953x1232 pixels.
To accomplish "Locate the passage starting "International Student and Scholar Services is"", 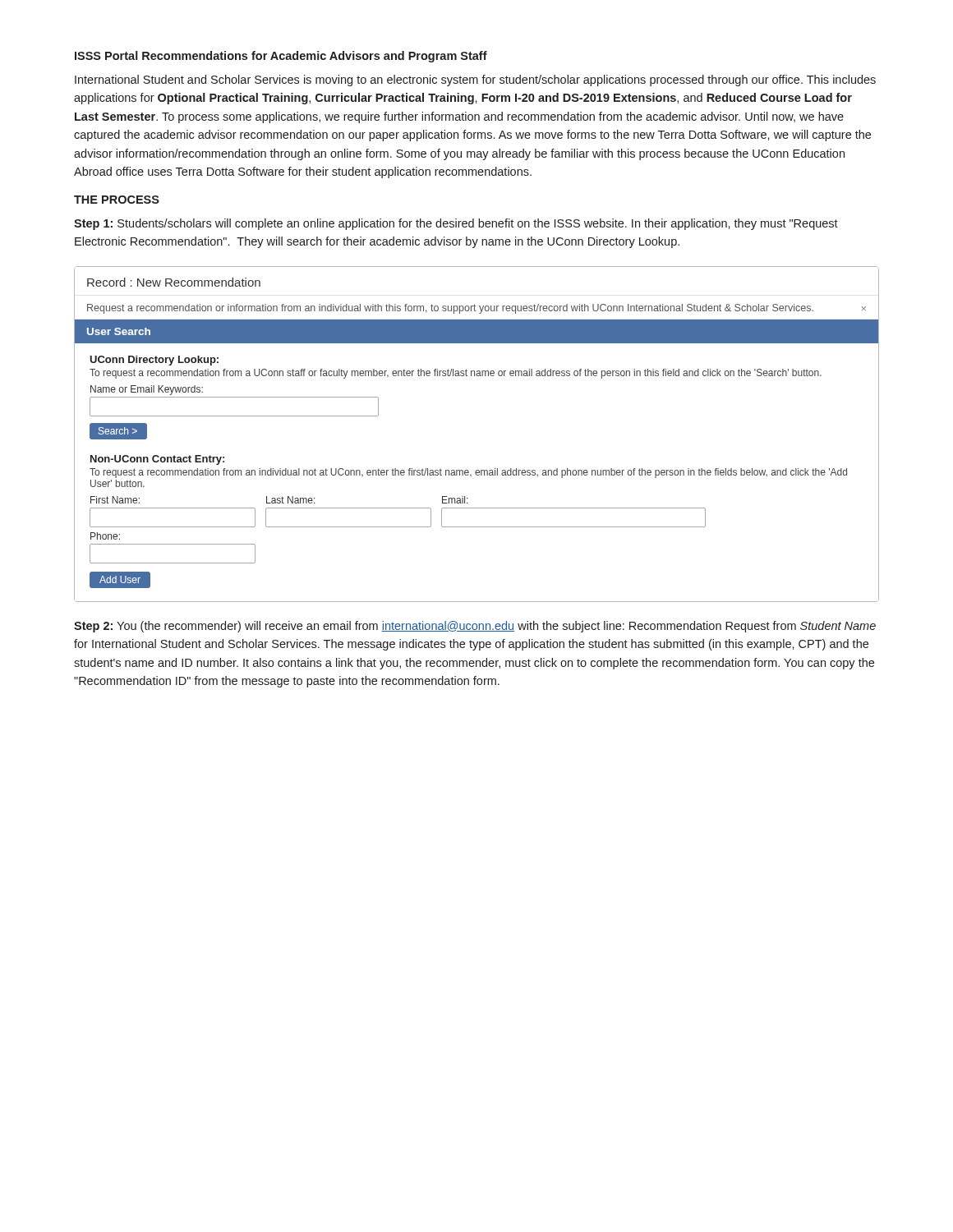I will click(475, 126).
